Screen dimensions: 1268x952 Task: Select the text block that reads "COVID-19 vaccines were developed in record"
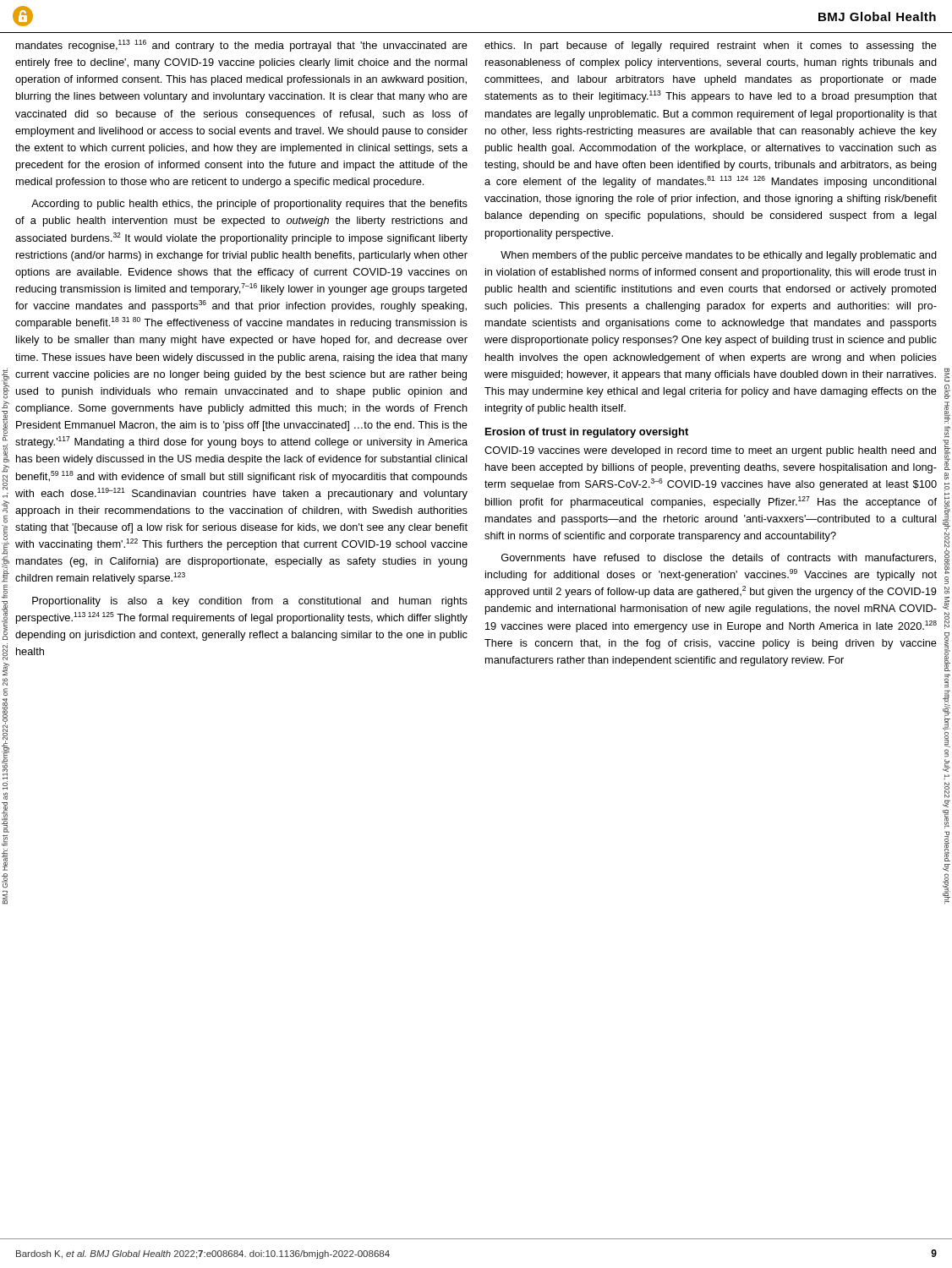711,555
